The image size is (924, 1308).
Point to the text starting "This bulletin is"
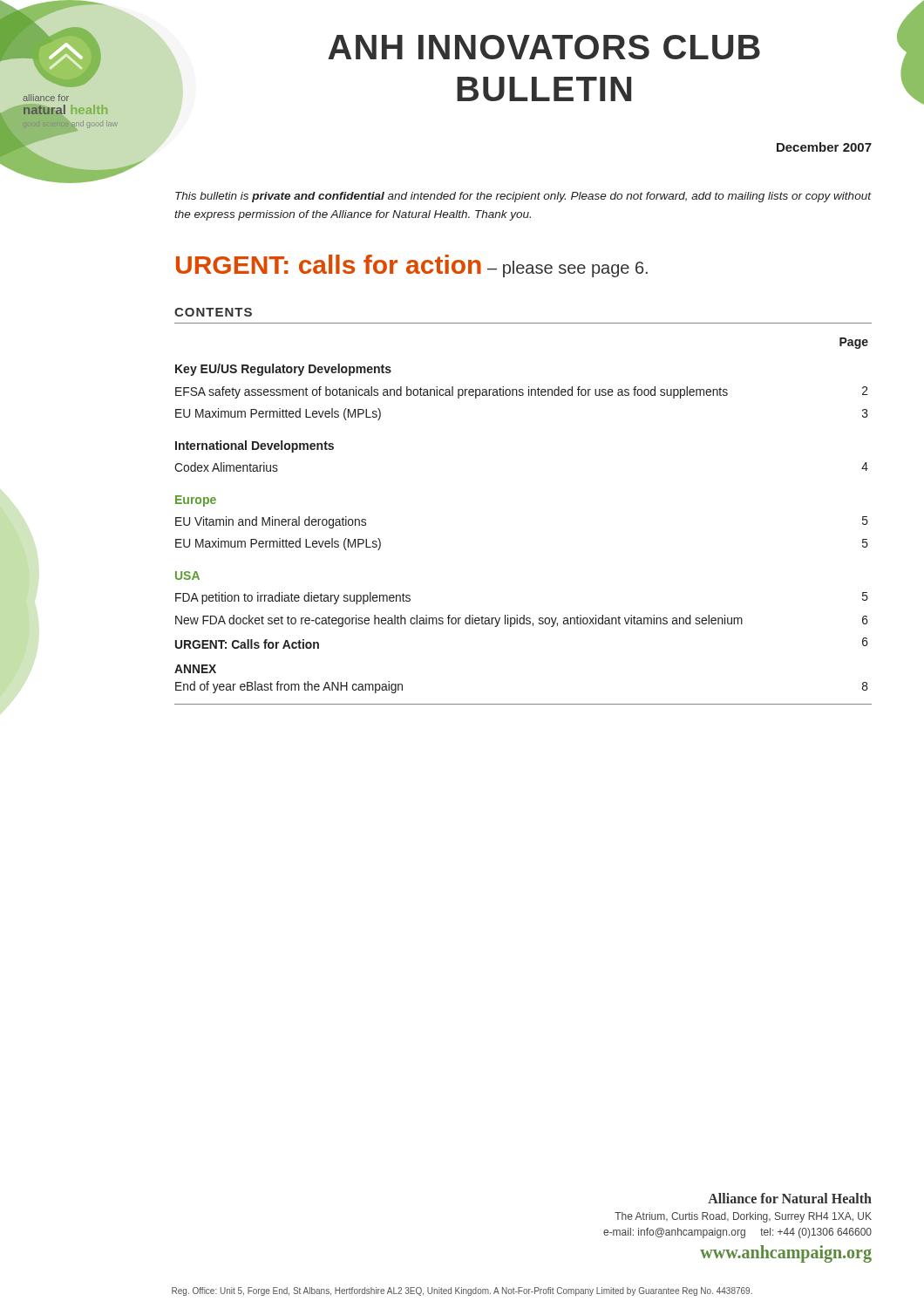click(x=523, y=205)
